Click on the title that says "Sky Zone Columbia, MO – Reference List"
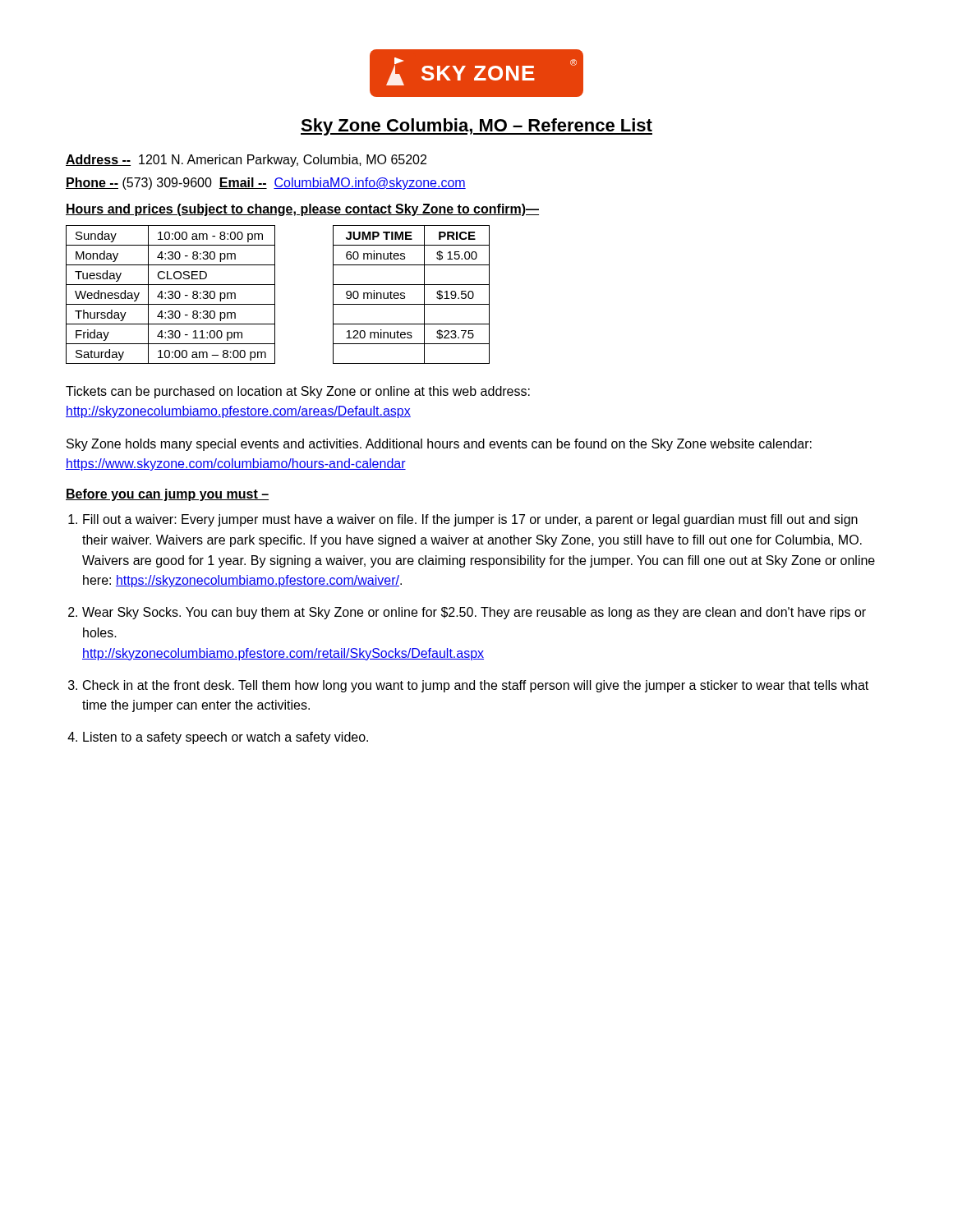Viewport: 953px width, 1232px height. 476,125
